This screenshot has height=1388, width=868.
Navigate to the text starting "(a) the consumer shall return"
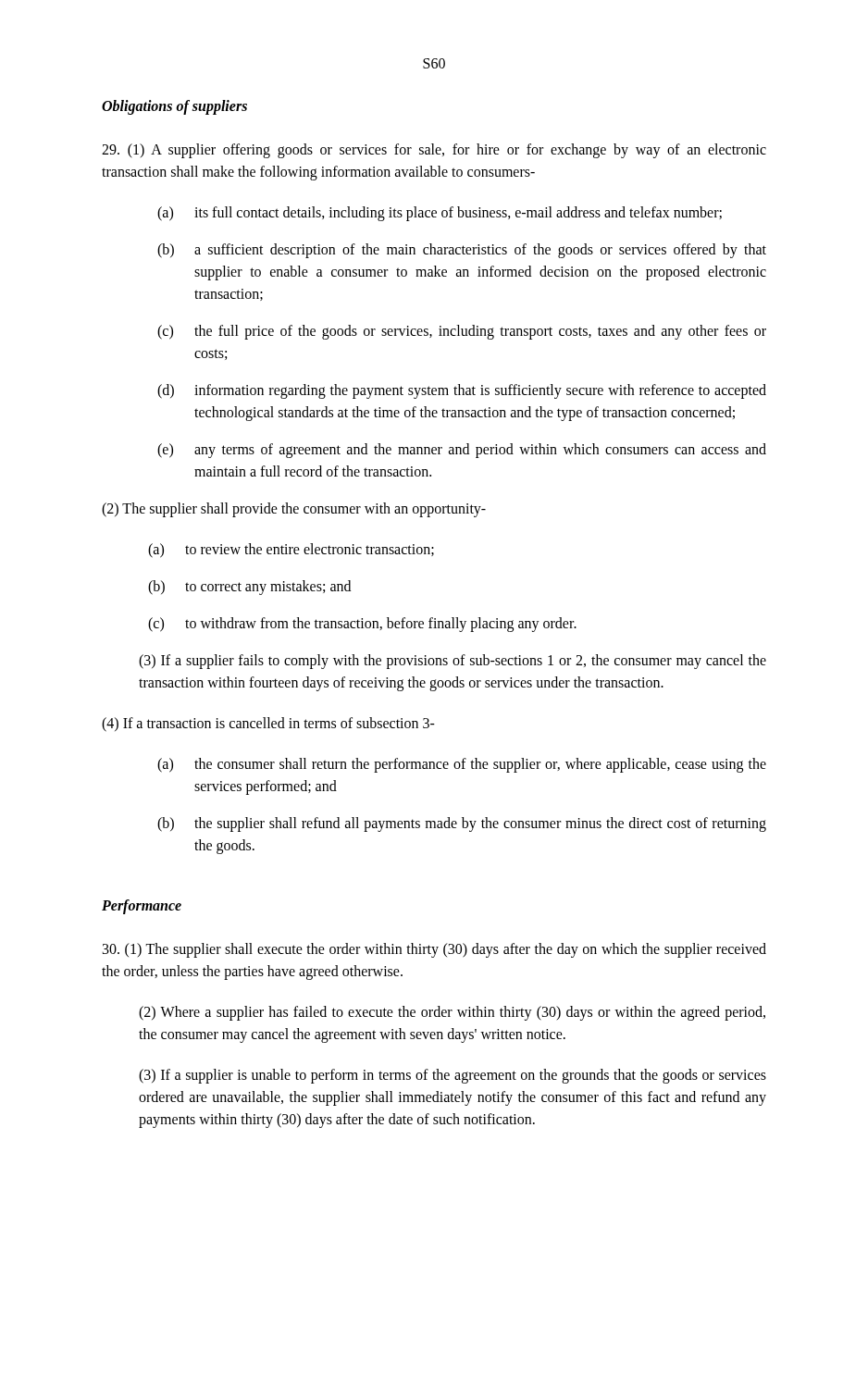(x=462, y=775)
